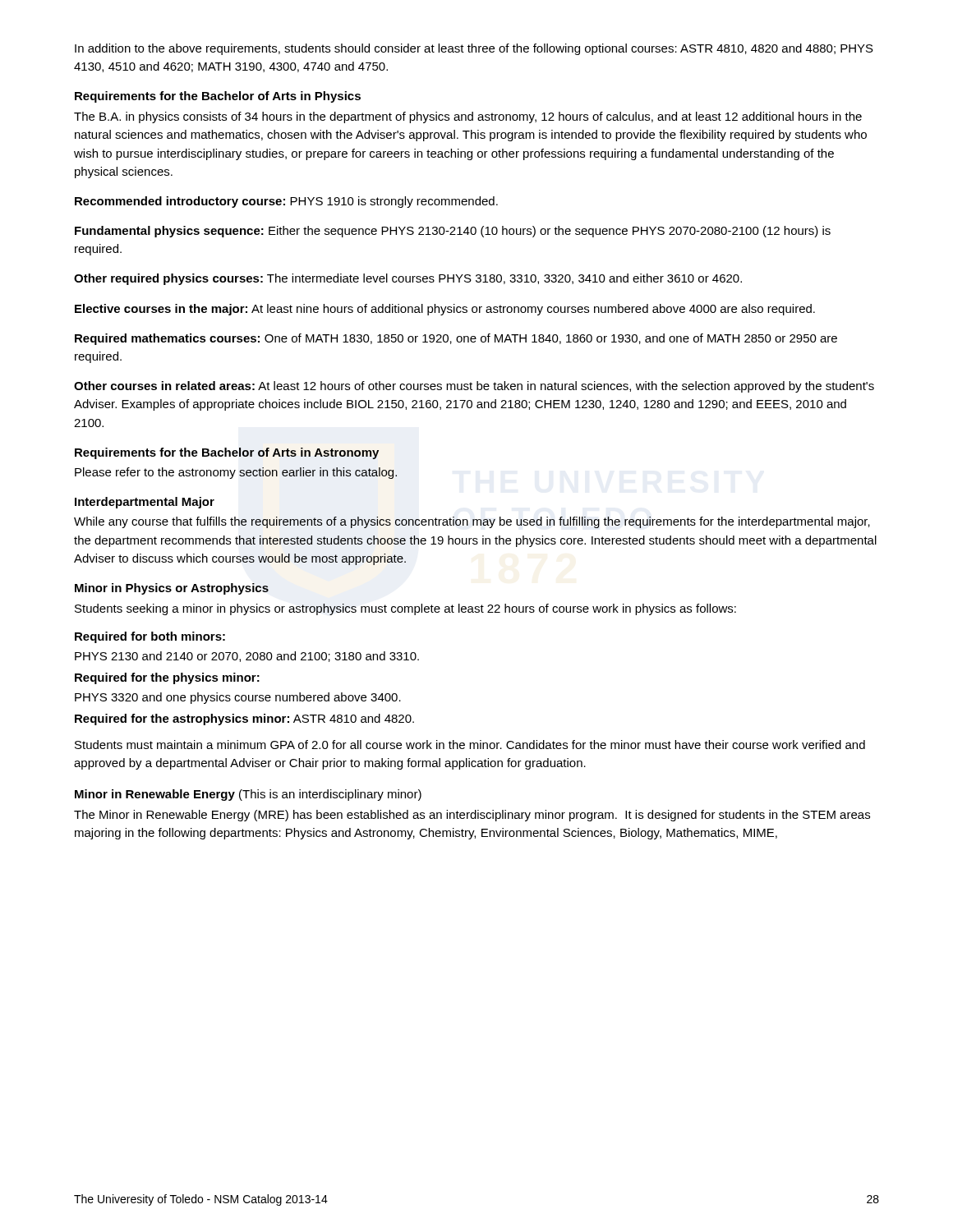953x1232 pixels.
Task: Locate the section header that reads "Minor in Physics or Astrophysics"
Action: (x=171, y=588)
